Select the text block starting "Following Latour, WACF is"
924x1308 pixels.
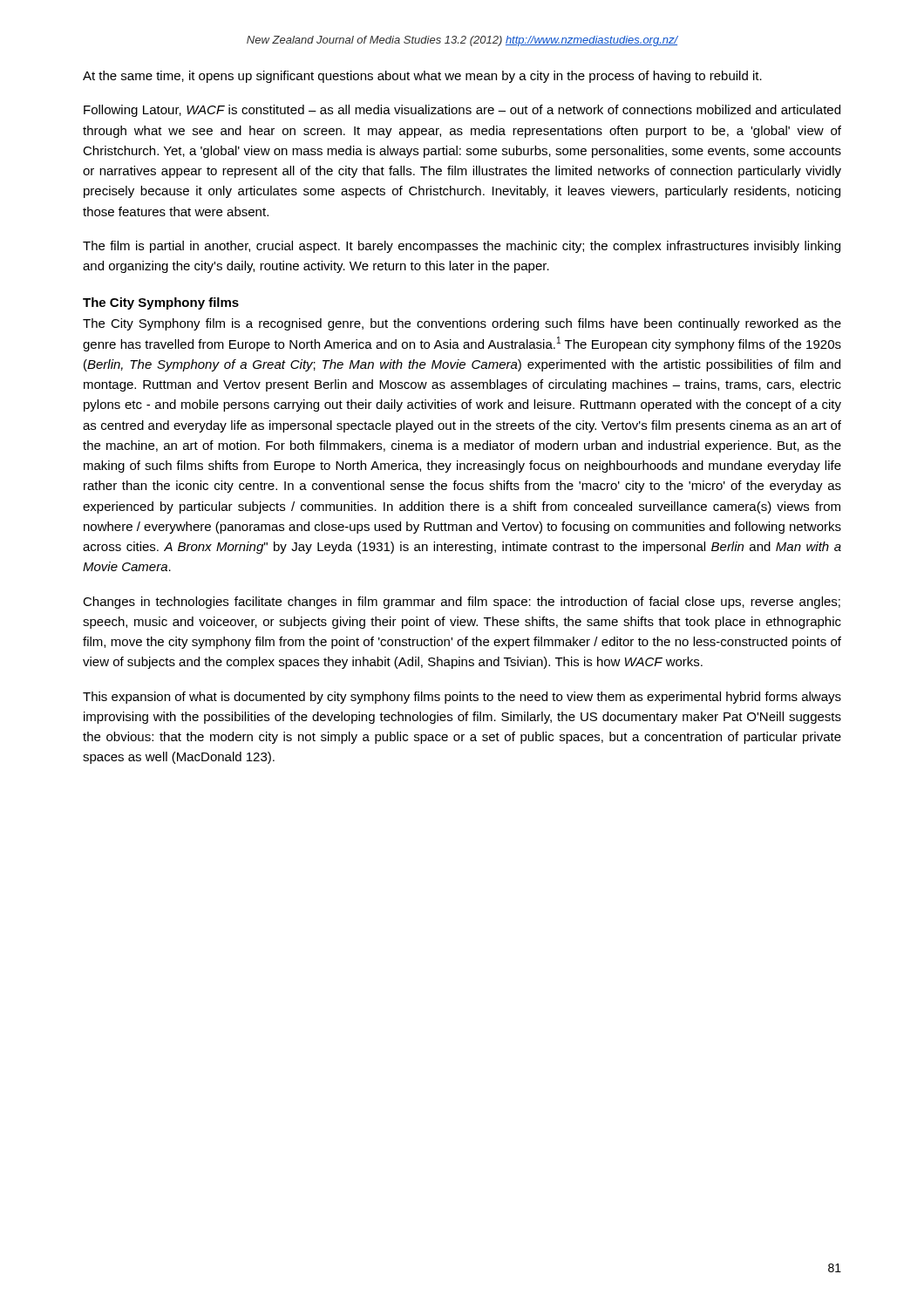coord(462,160)
